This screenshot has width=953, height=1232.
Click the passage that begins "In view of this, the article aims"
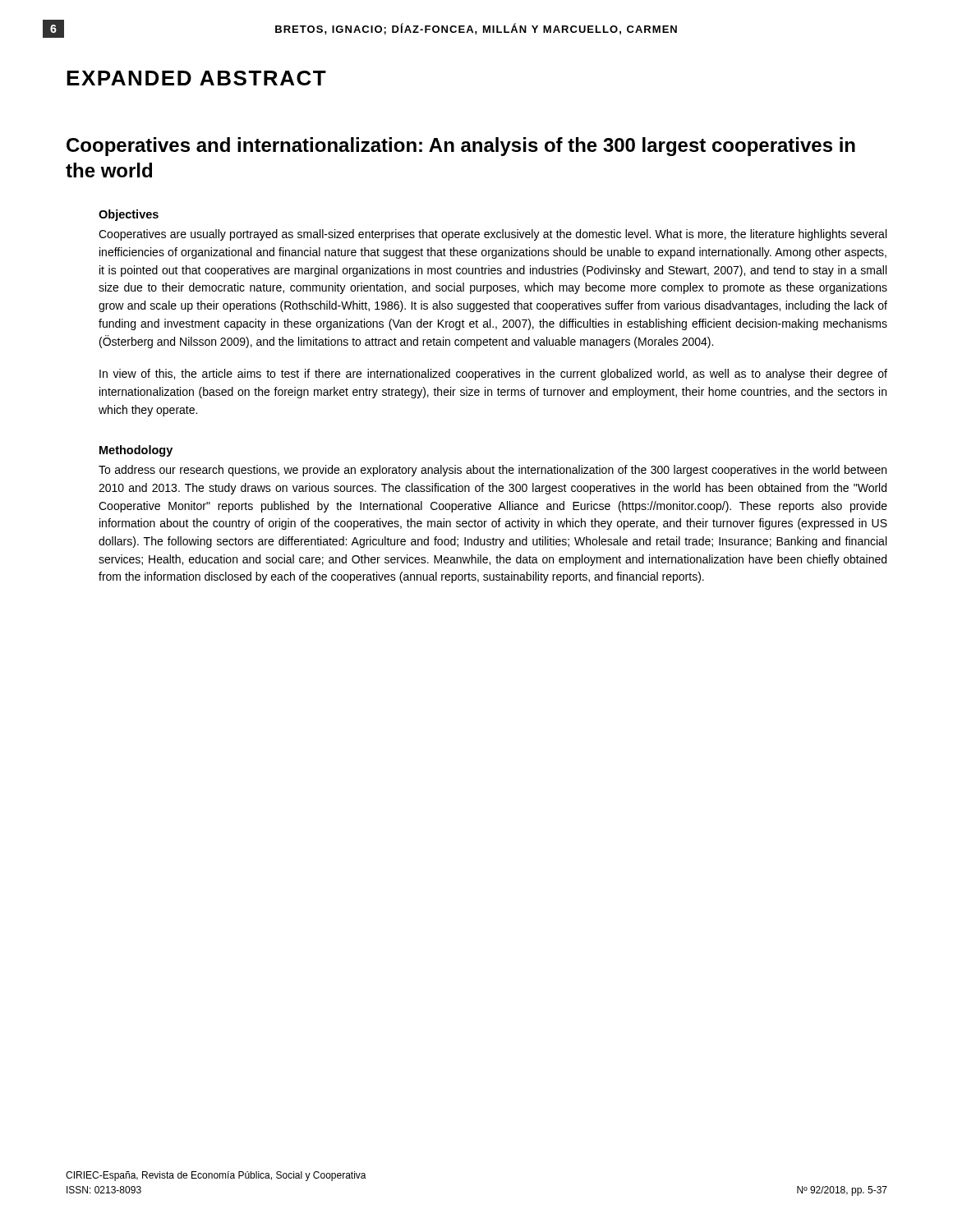point(493,392)
